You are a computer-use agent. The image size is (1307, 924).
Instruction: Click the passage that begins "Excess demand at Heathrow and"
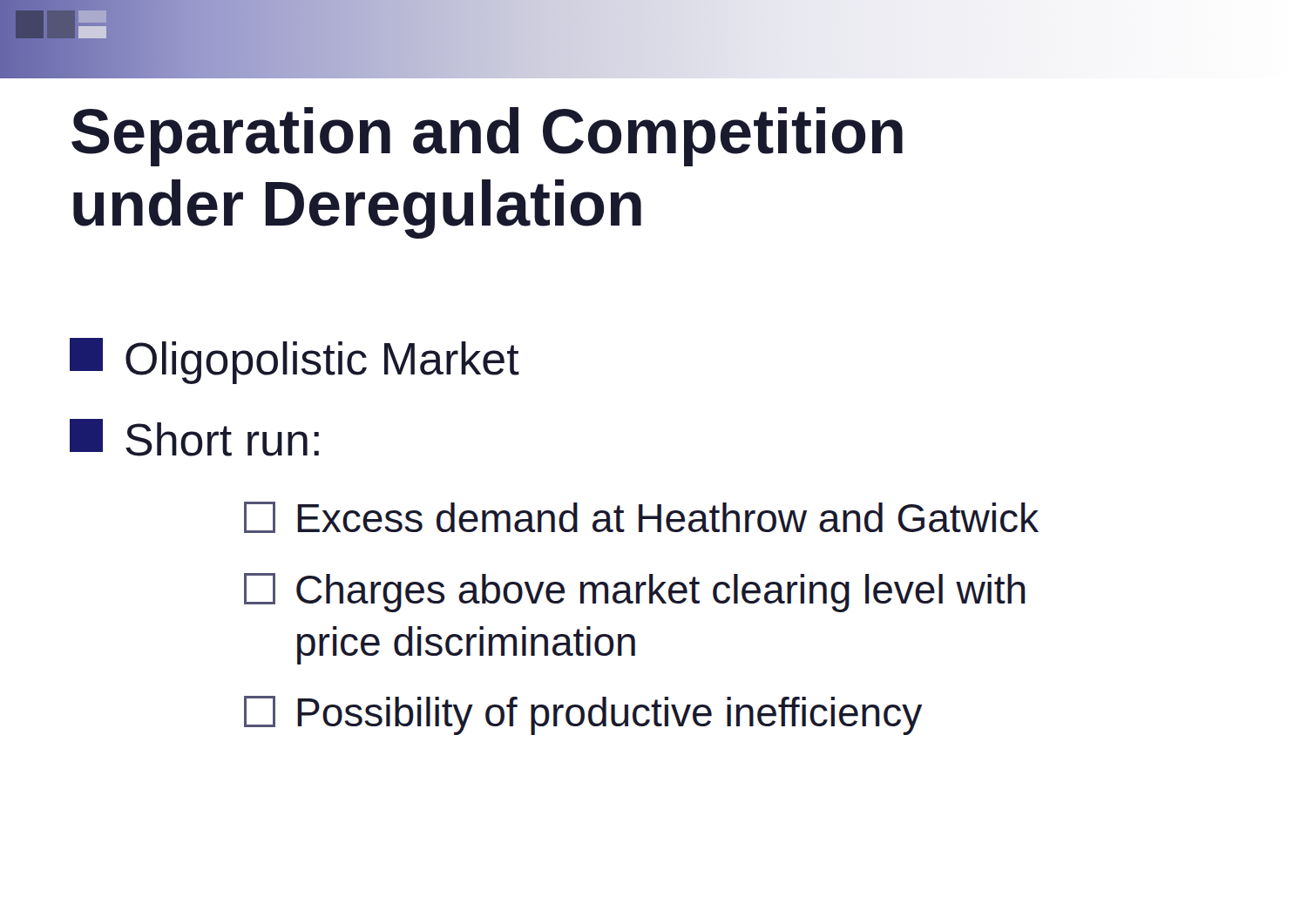641,519
